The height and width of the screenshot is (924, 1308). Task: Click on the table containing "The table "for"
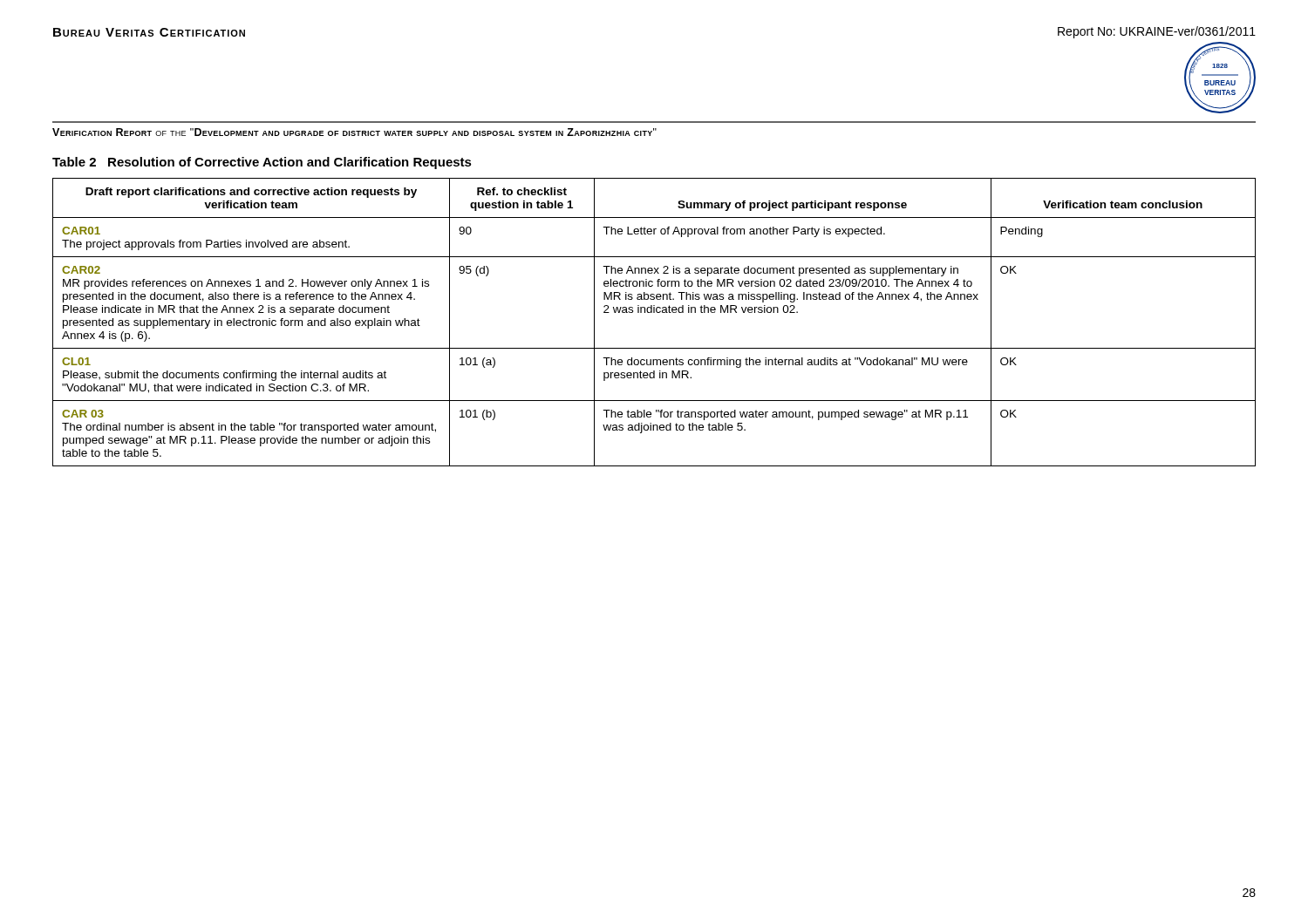654,322
